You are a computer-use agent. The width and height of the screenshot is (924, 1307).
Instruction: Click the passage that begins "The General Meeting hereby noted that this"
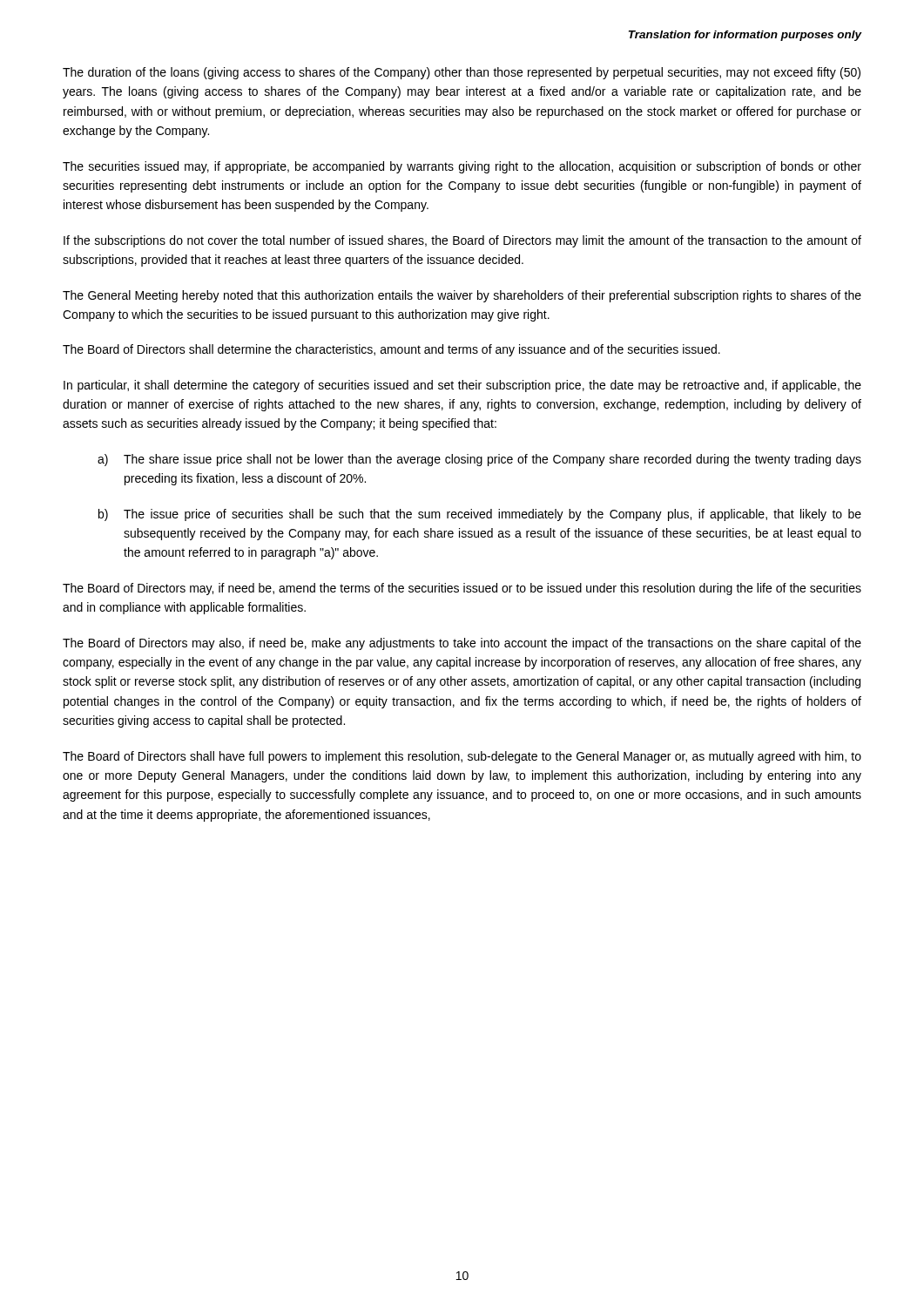tap(462, 305)
